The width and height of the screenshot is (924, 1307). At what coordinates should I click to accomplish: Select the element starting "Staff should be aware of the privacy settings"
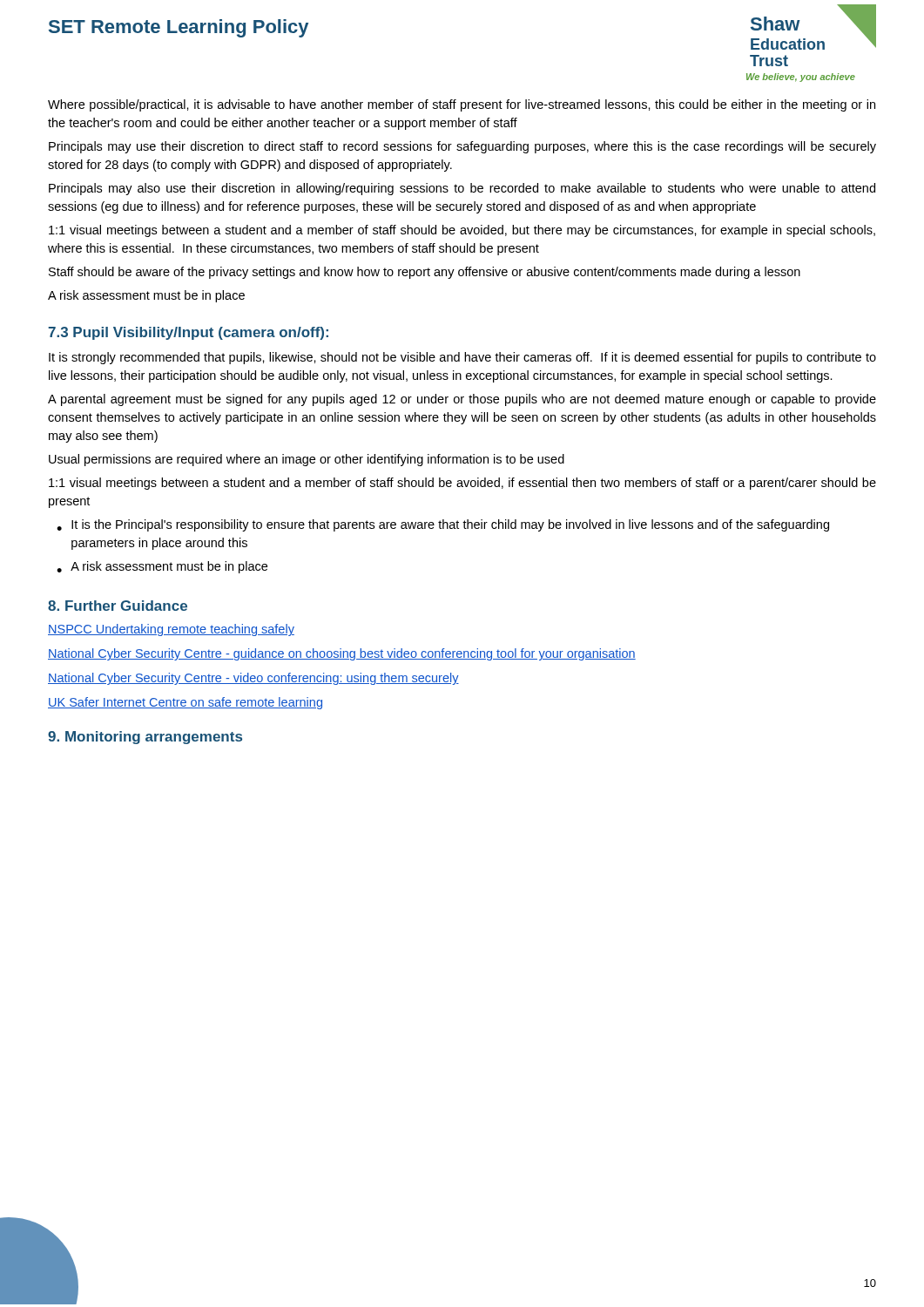[x=424, y=272]
